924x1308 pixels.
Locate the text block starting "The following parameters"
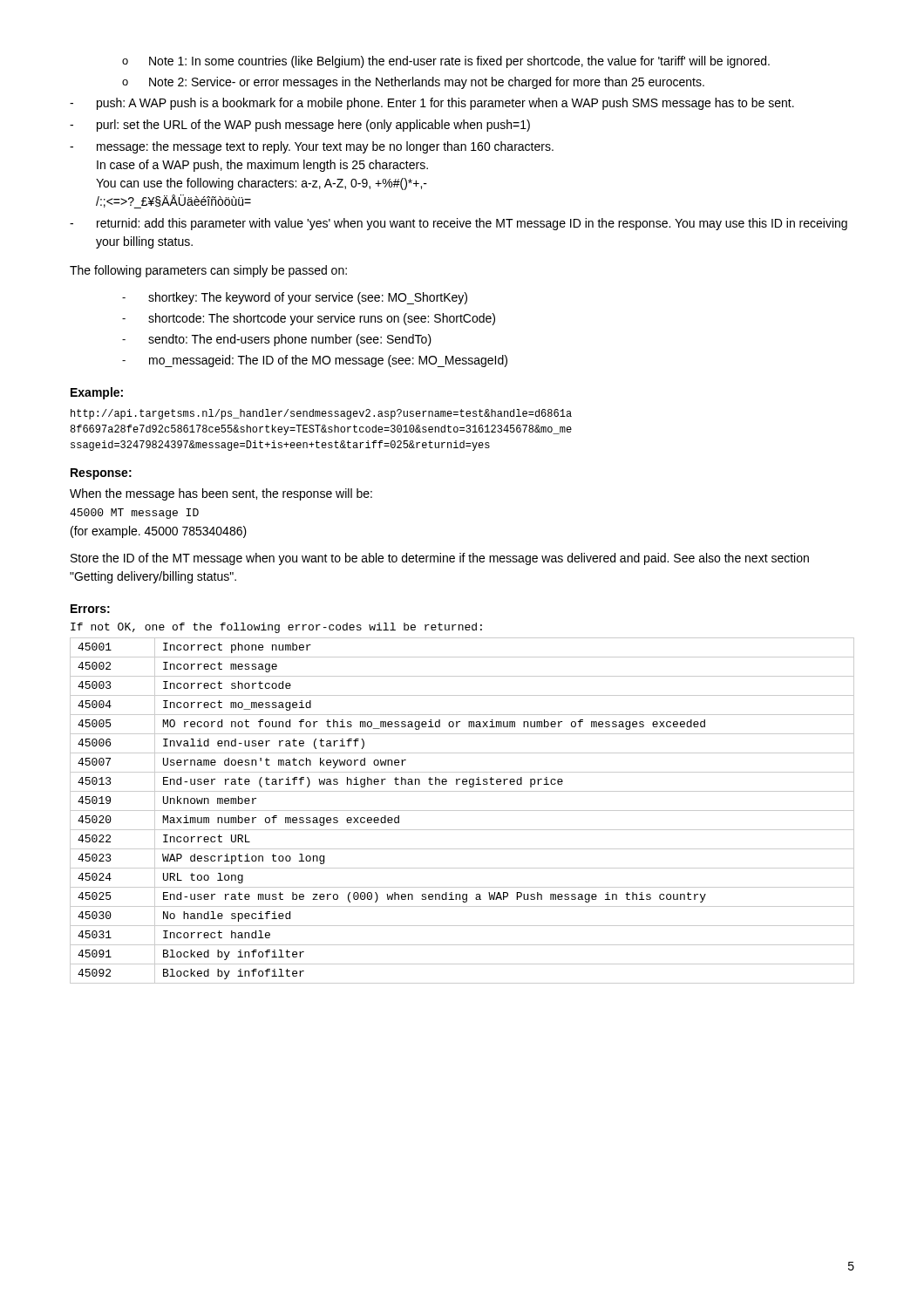click(209, 270)
